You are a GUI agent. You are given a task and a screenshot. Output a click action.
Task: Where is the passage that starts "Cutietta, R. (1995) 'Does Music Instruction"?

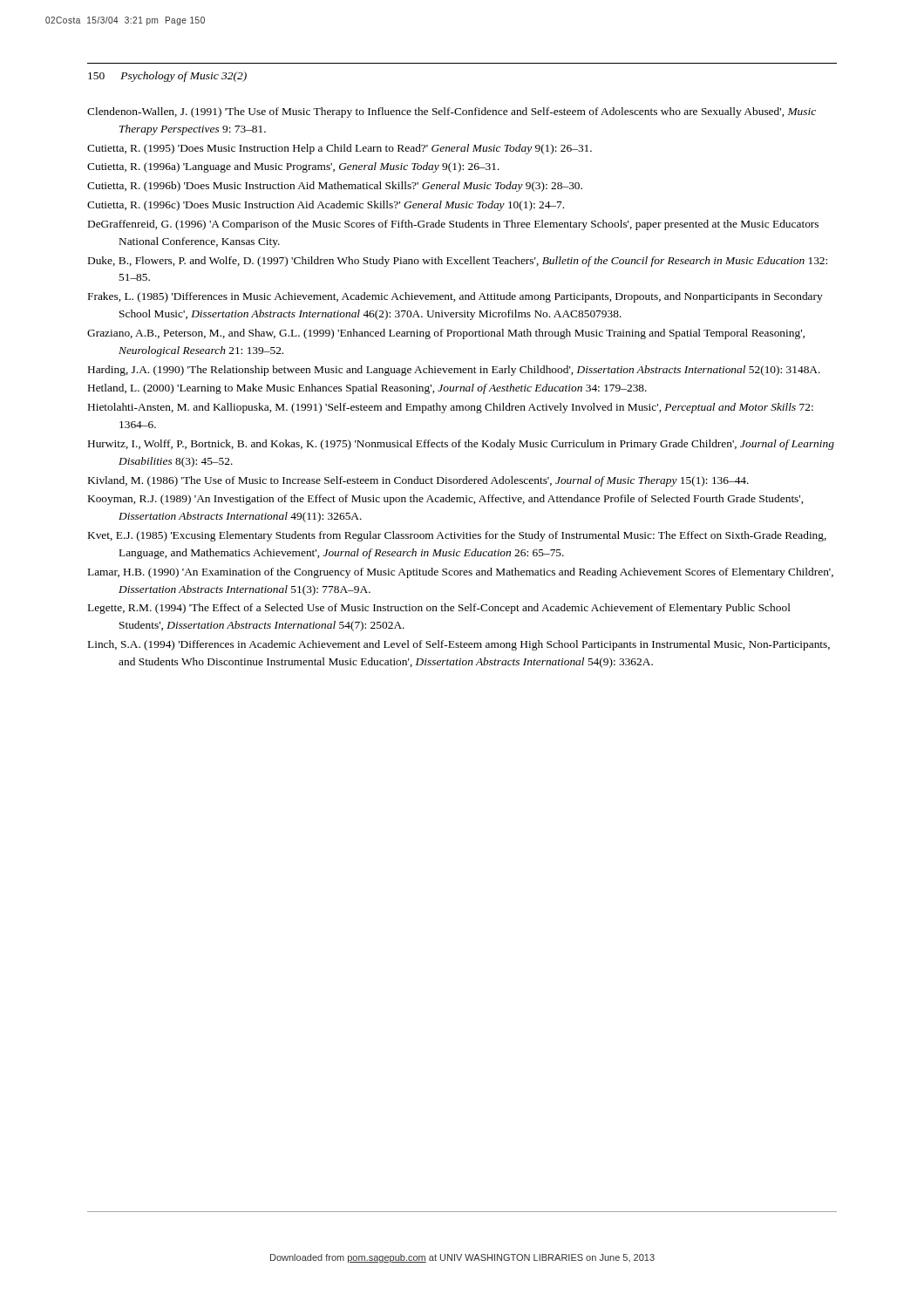[x=340, y=148]
